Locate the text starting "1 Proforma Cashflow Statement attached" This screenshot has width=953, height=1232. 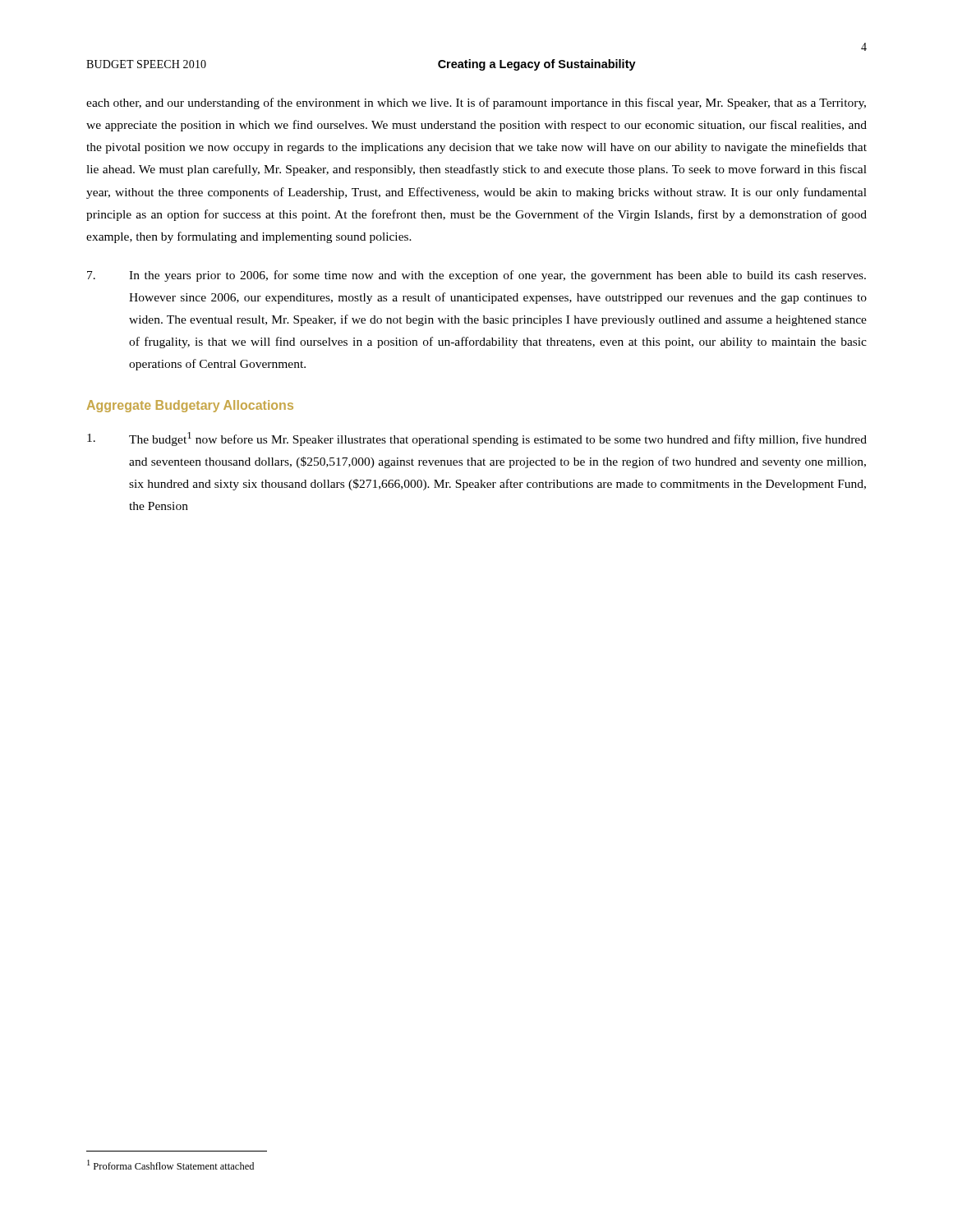pyautogui.click(x=170, y=1165)
